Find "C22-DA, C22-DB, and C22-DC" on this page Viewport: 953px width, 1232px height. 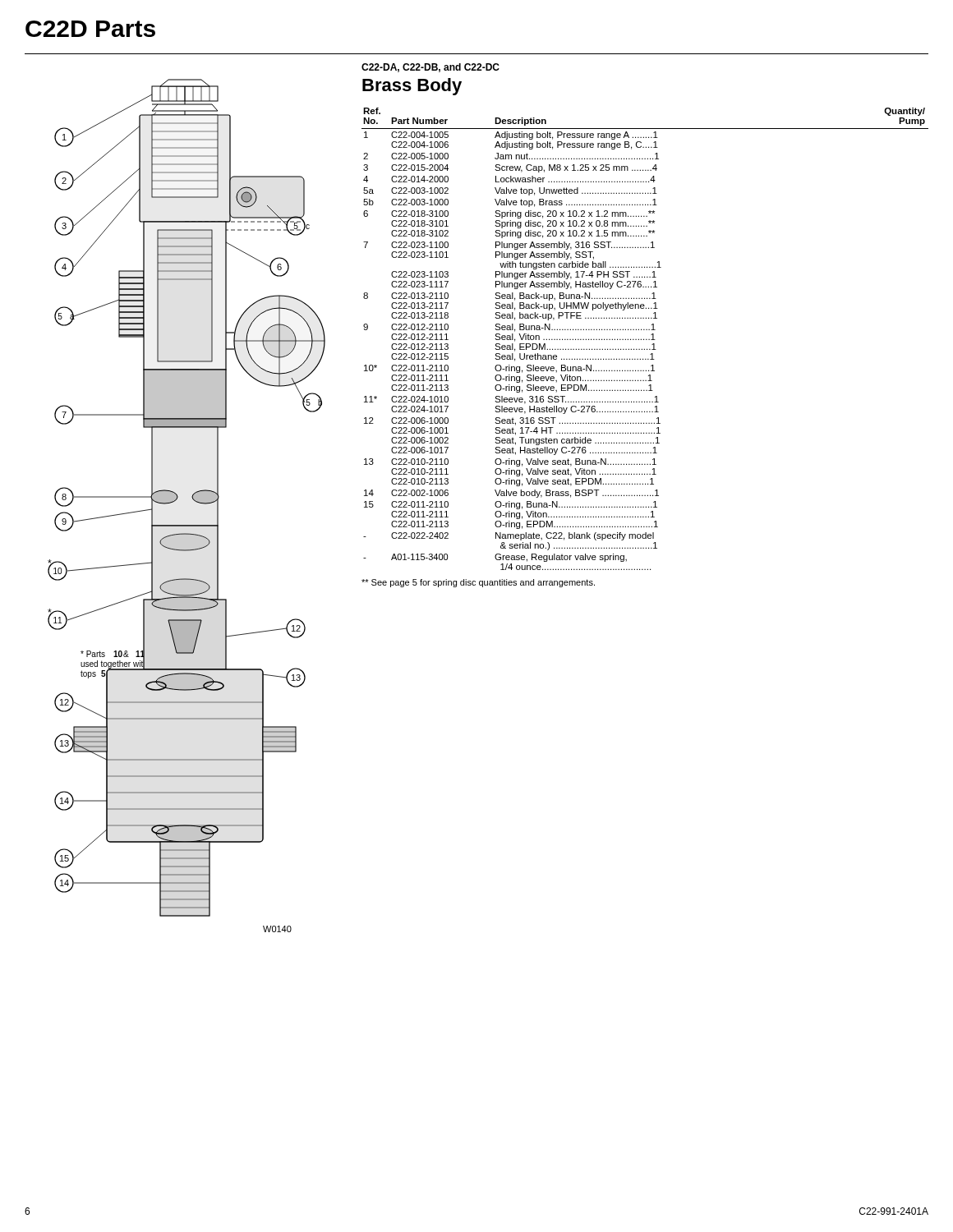431,67
